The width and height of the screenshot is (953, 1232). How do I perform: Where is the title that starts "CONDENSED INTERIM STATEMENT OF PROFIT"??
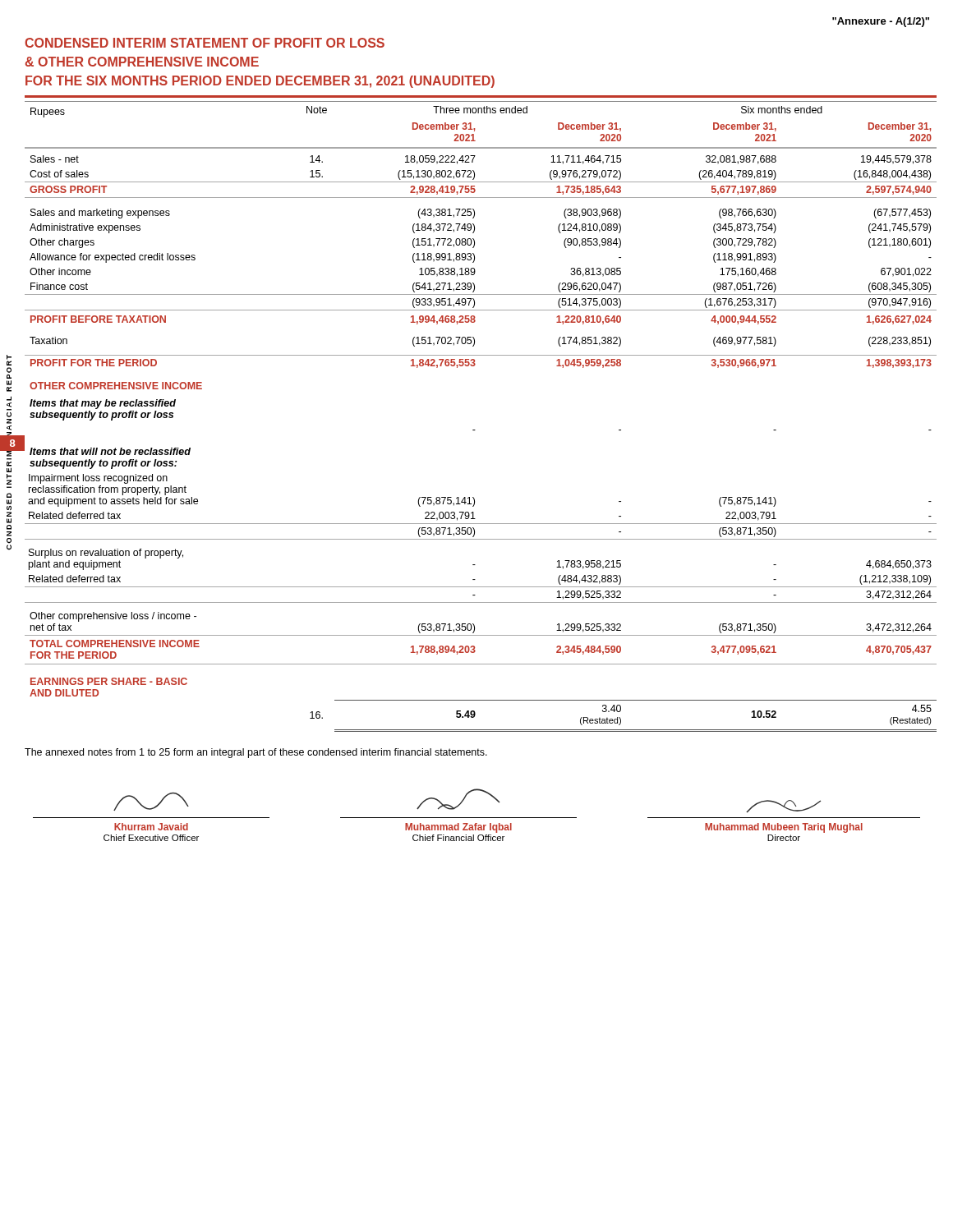(260, 62)
